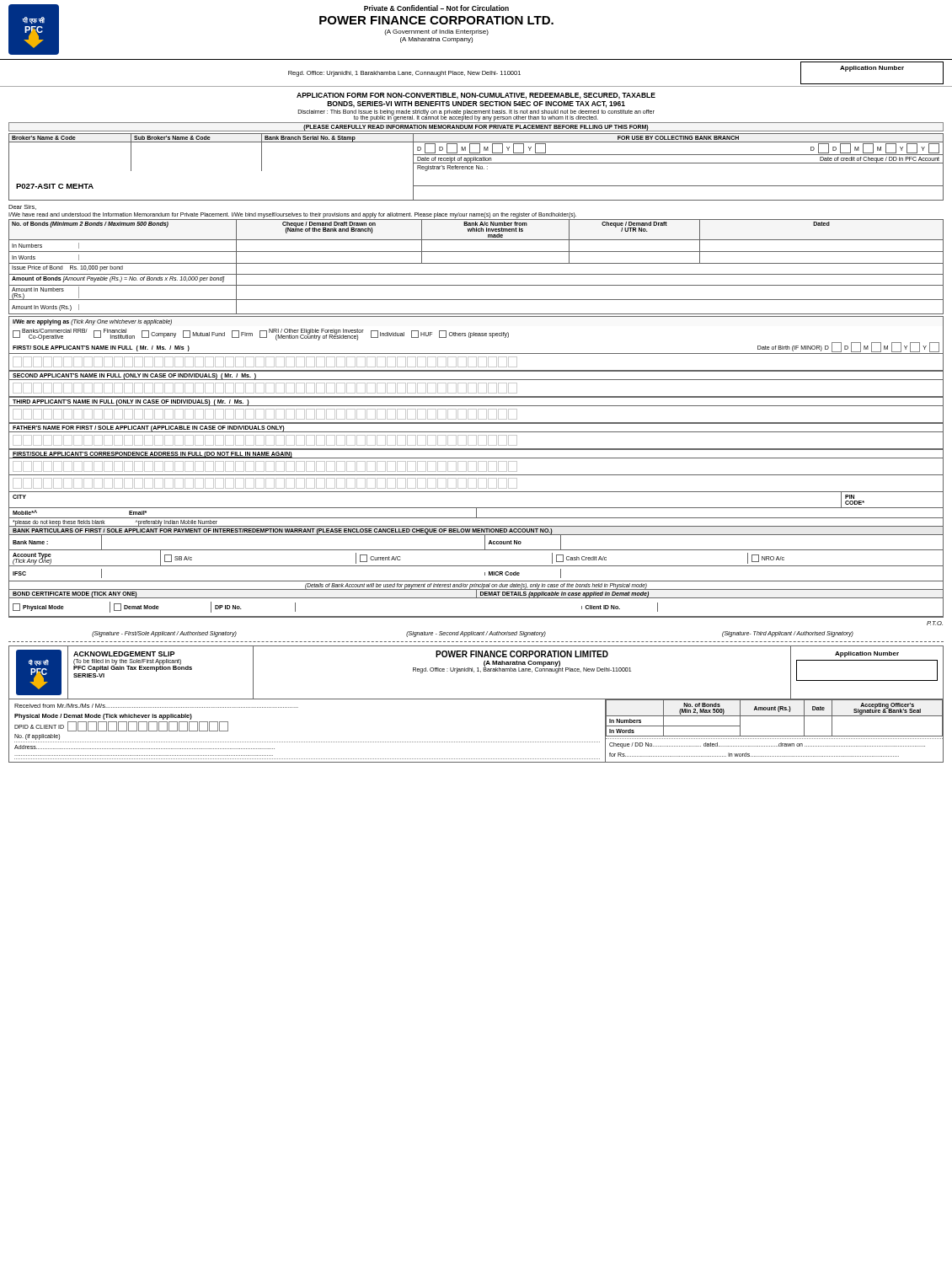Find the block on this page that starts "I/We are applying as (Tick Any One whichever"
This screenshot has height=1264, width=952.
point(92,321)
